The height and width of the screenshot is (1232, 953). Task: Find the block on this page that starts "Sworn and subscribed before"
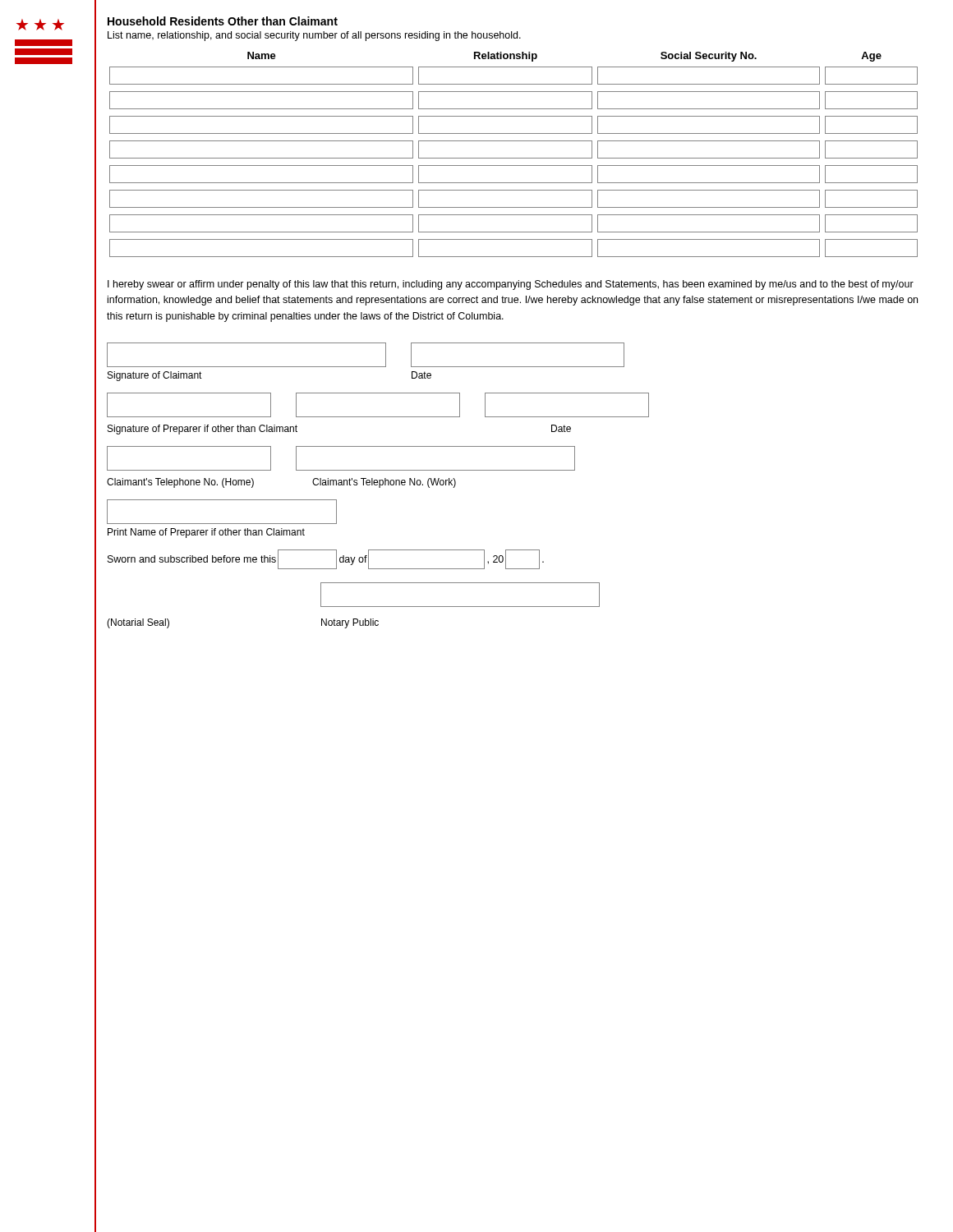point(326,559)
